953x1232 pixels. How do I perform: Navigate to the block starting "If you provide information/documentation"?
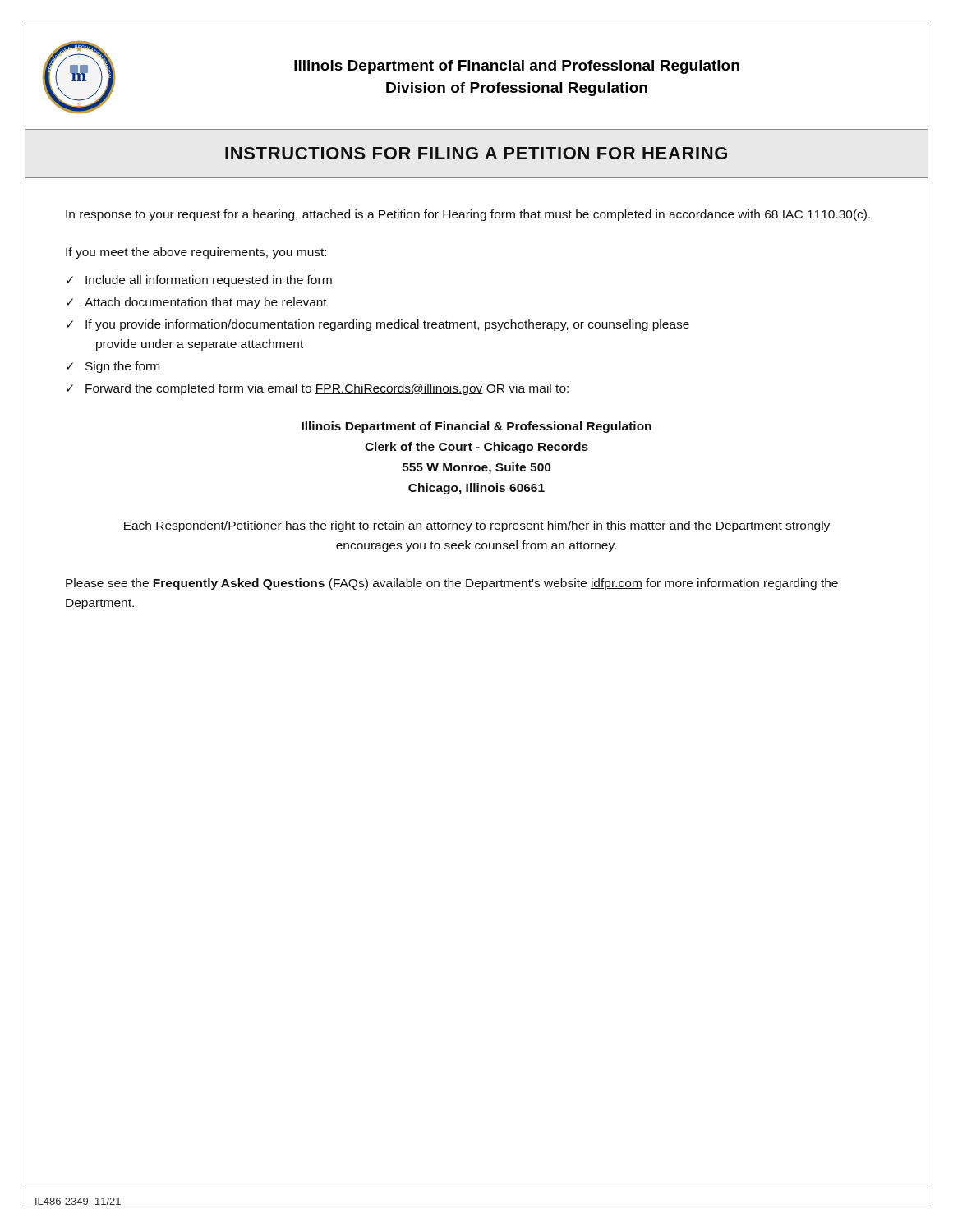[x=387, y=334]
